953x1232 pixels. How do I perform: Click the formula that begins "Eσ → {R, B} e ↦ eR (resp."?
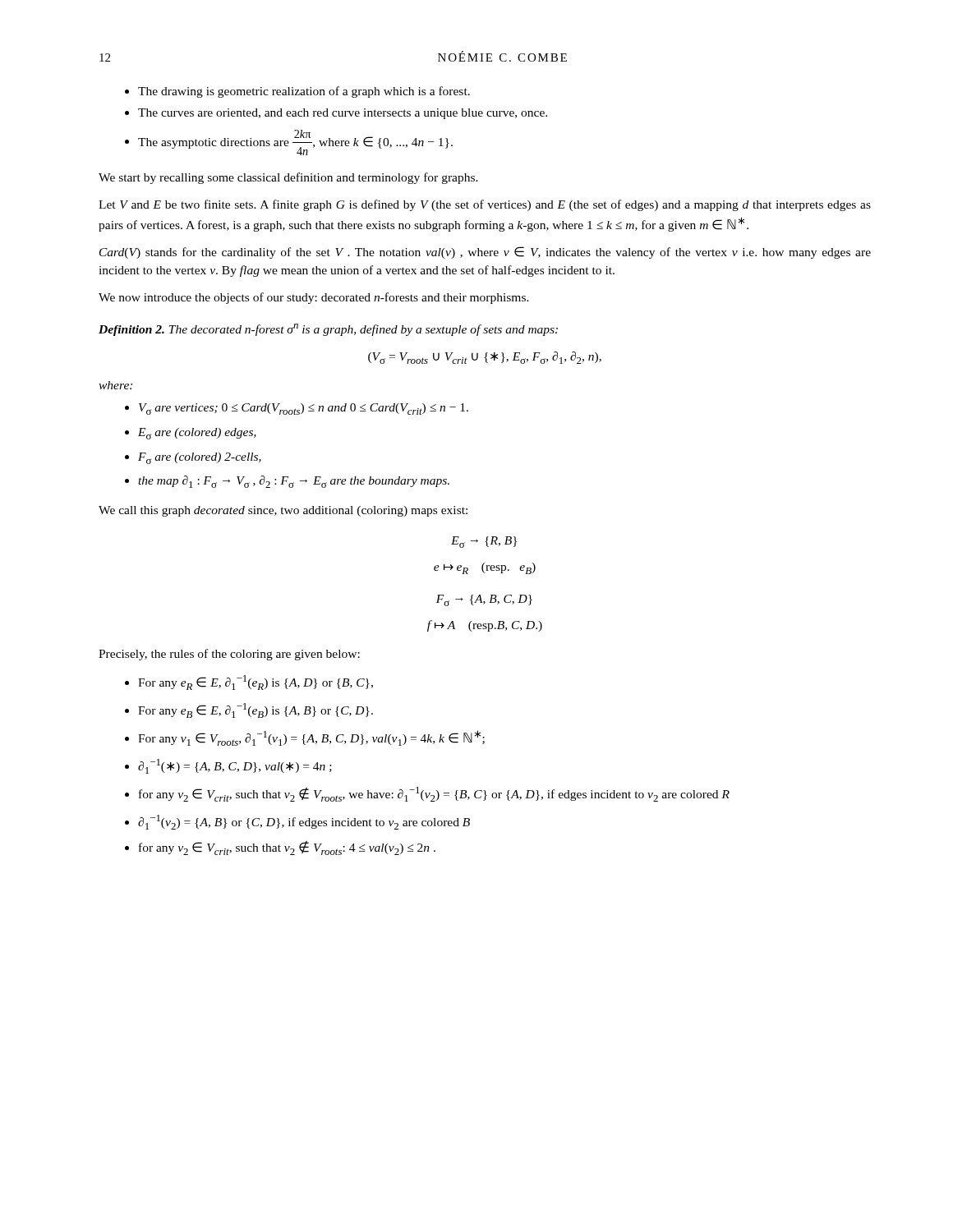pyautogui.click(x=485, y=555)
